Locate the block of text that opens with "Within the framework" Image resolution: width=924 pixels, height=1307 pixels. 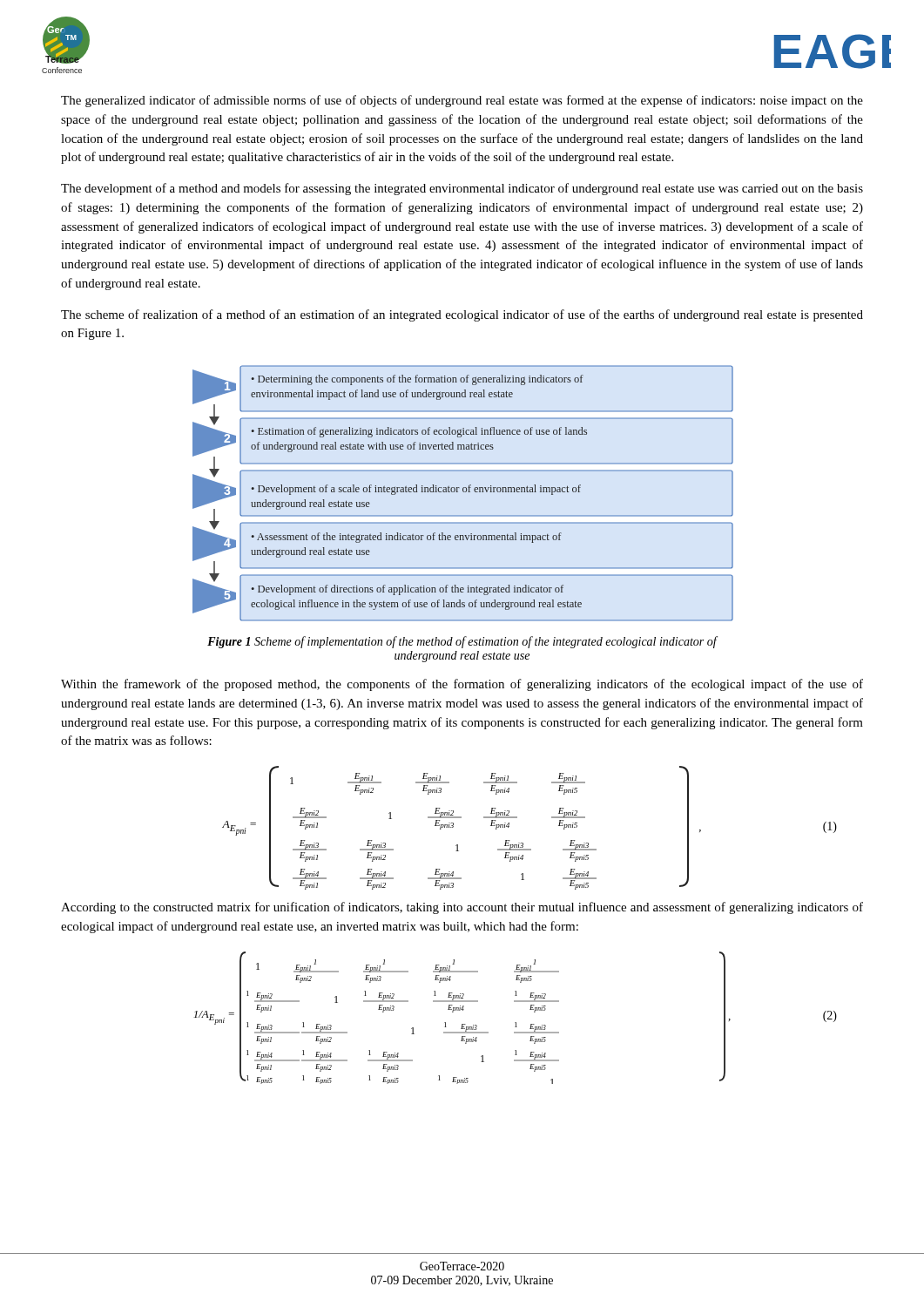point(462,712)
